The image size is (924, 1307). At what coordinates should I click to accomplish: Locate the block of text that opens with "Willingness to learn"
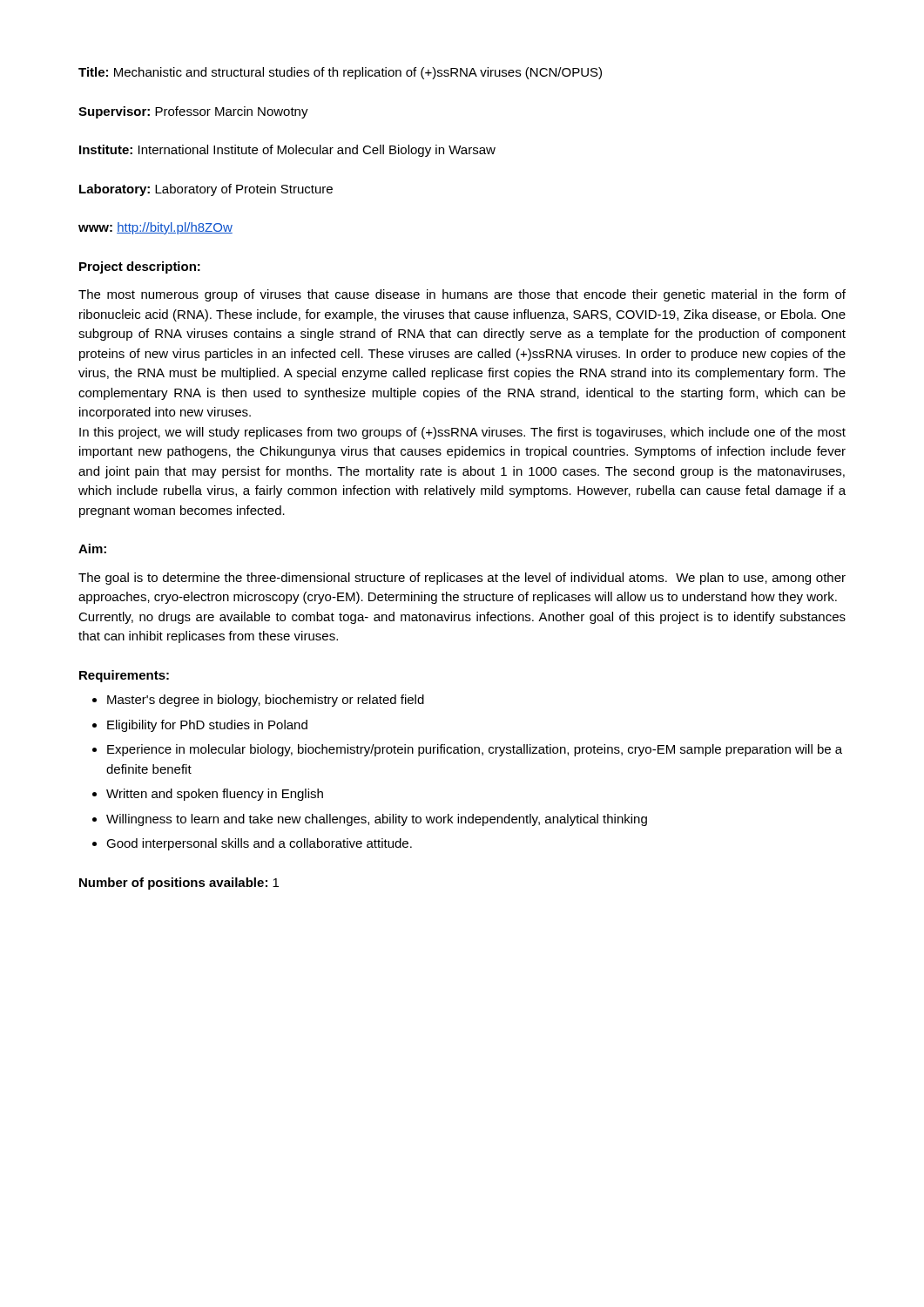pos(377,818)
